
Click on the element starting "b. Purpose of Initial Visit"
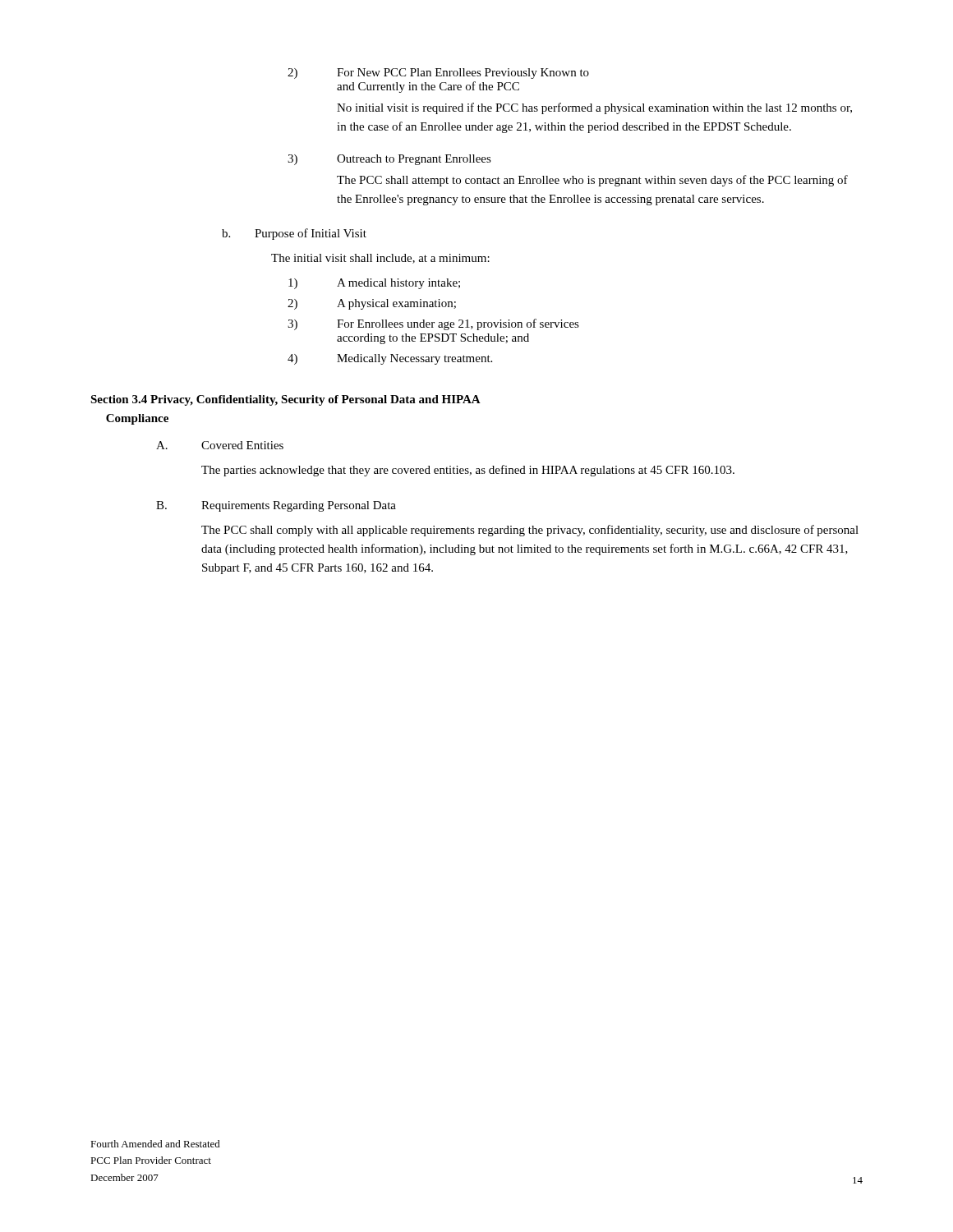click(x=294, y=234)
